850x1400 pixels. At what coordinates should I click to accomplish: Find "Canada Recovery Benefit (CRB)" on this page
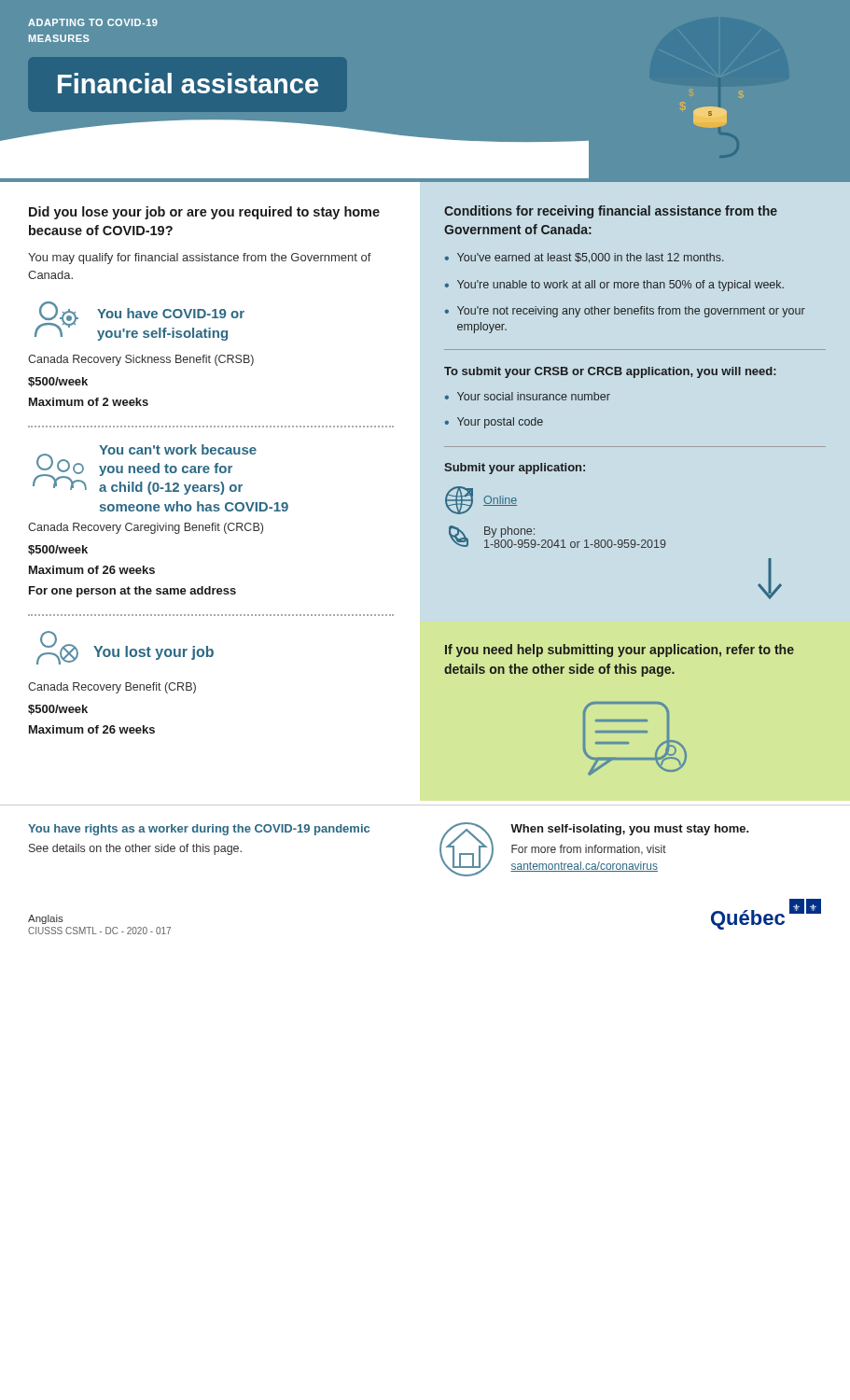click(112, 687)
